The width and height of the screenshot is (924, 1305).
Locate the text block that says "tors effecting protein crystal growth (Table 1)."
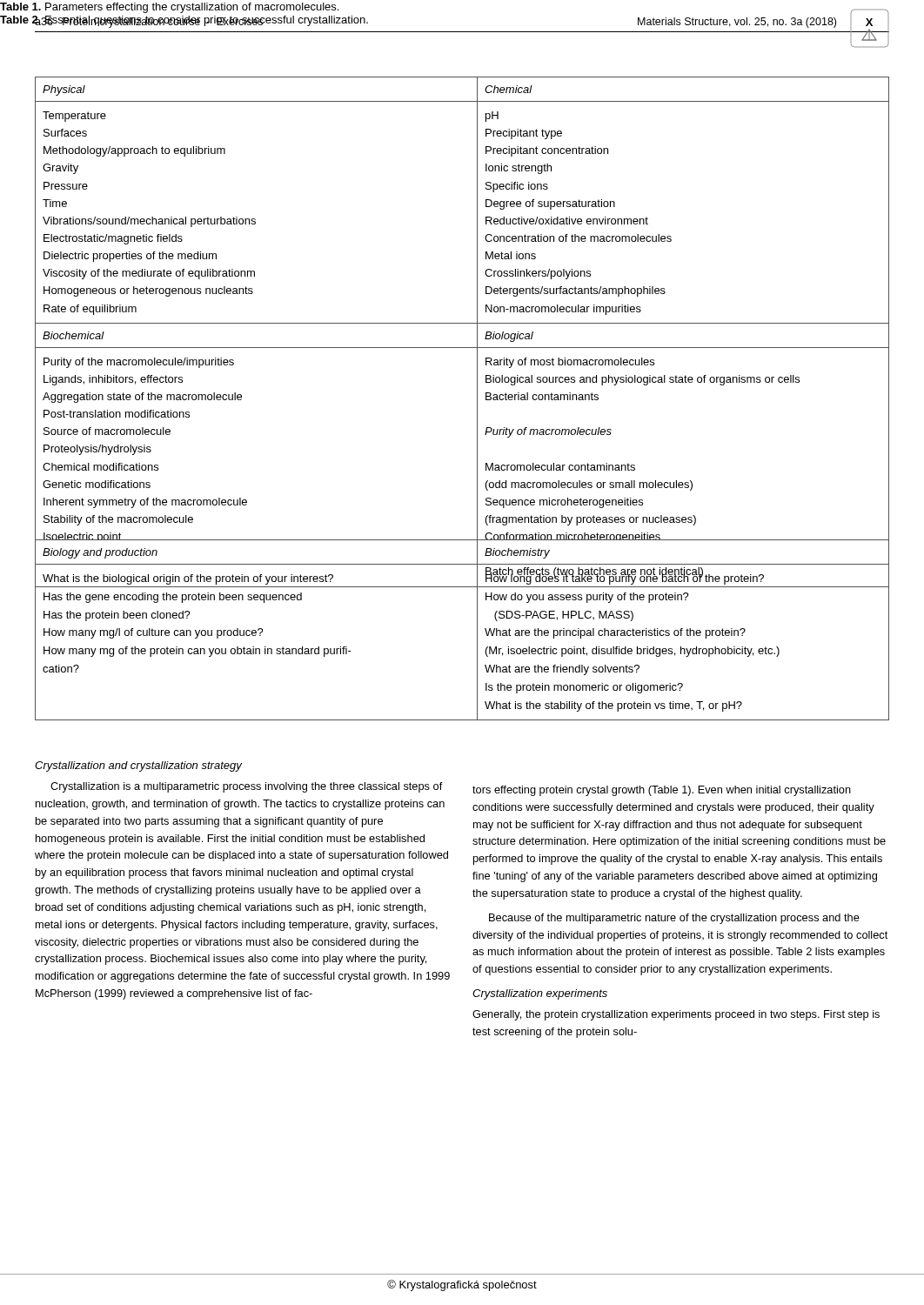tap(681, 911)
